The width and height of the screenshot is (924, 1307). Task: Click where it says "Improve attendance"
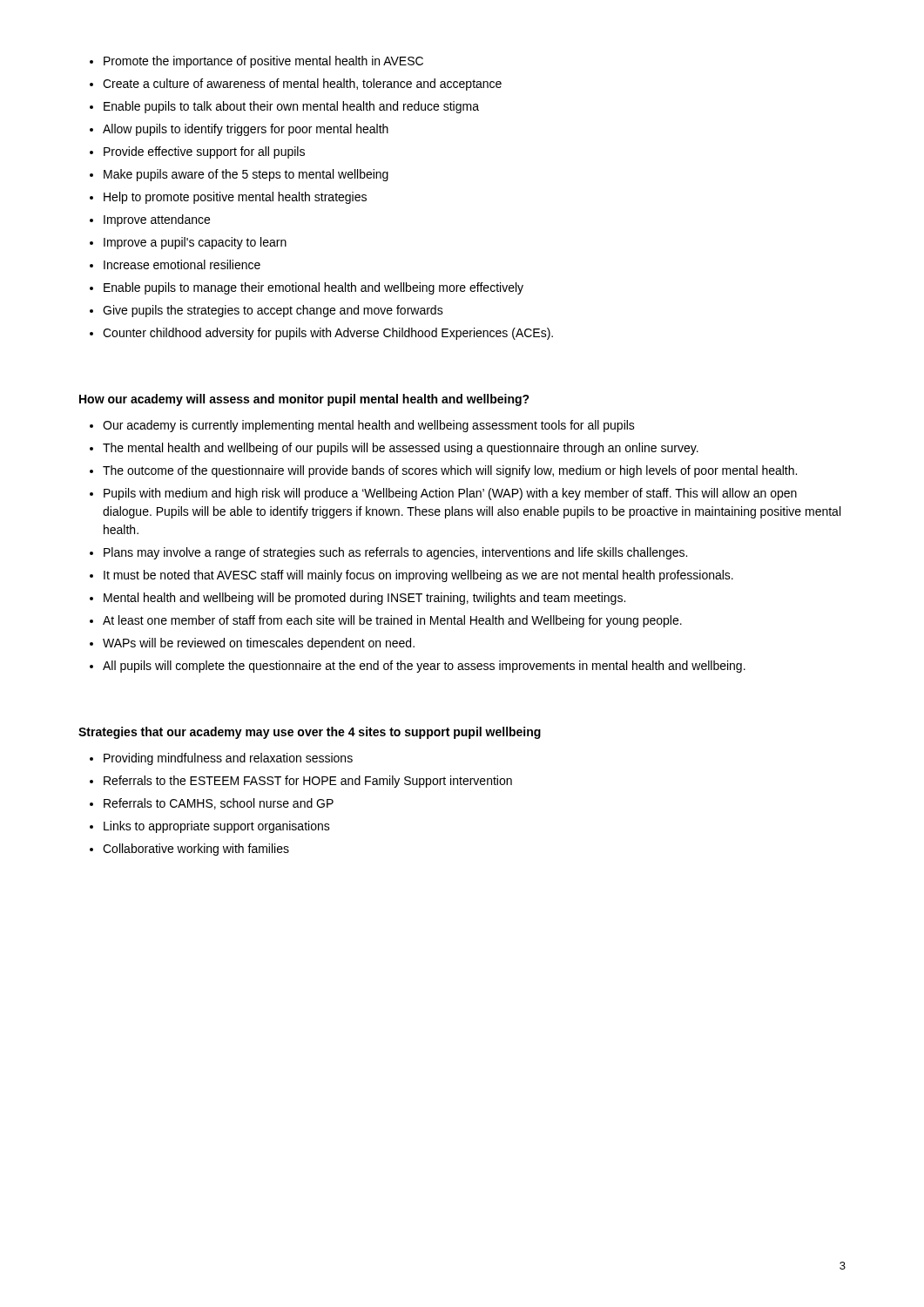point(157,220)
